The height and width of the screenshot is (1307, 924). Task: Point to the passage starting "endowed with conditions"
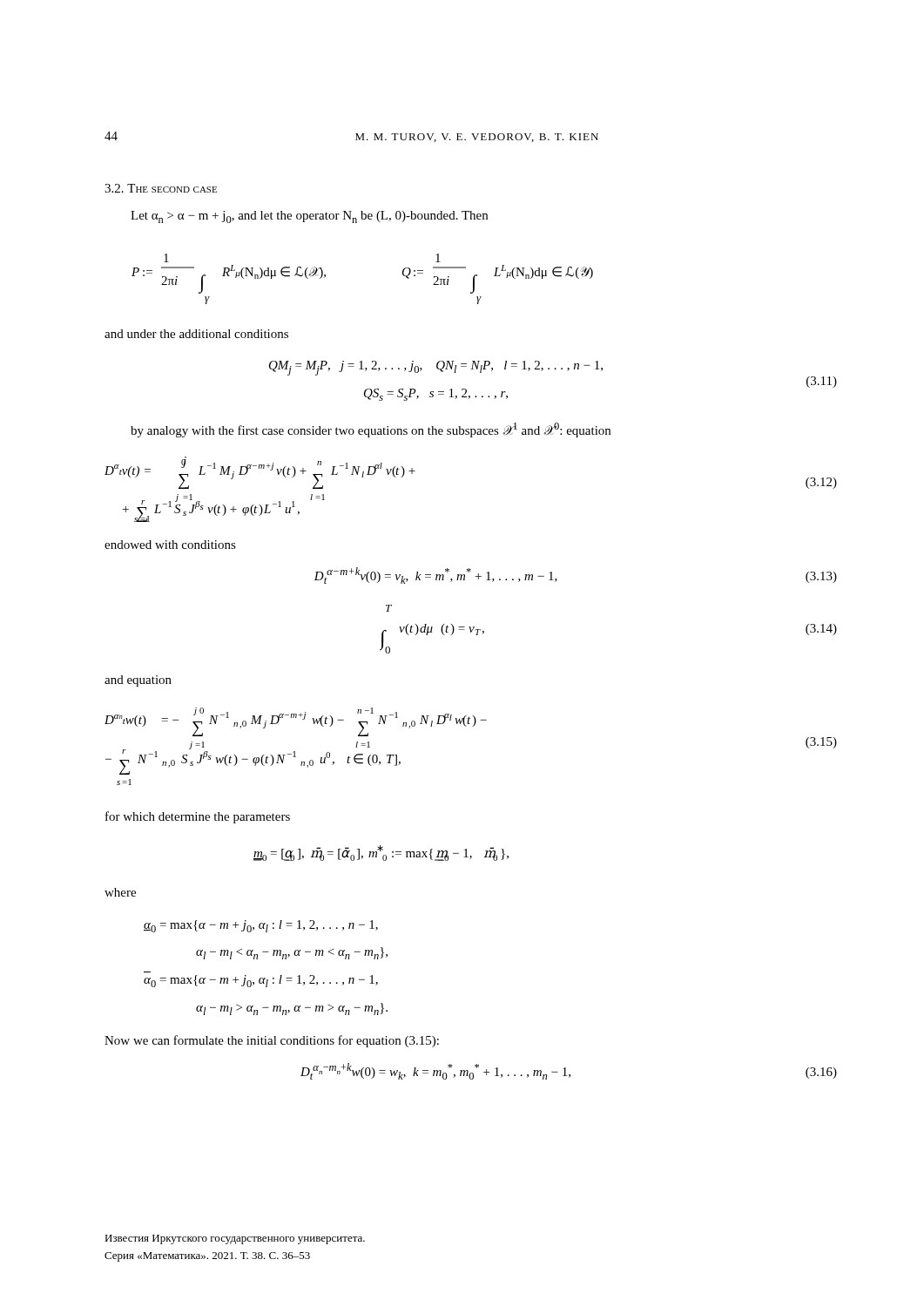tap(170, 544)
